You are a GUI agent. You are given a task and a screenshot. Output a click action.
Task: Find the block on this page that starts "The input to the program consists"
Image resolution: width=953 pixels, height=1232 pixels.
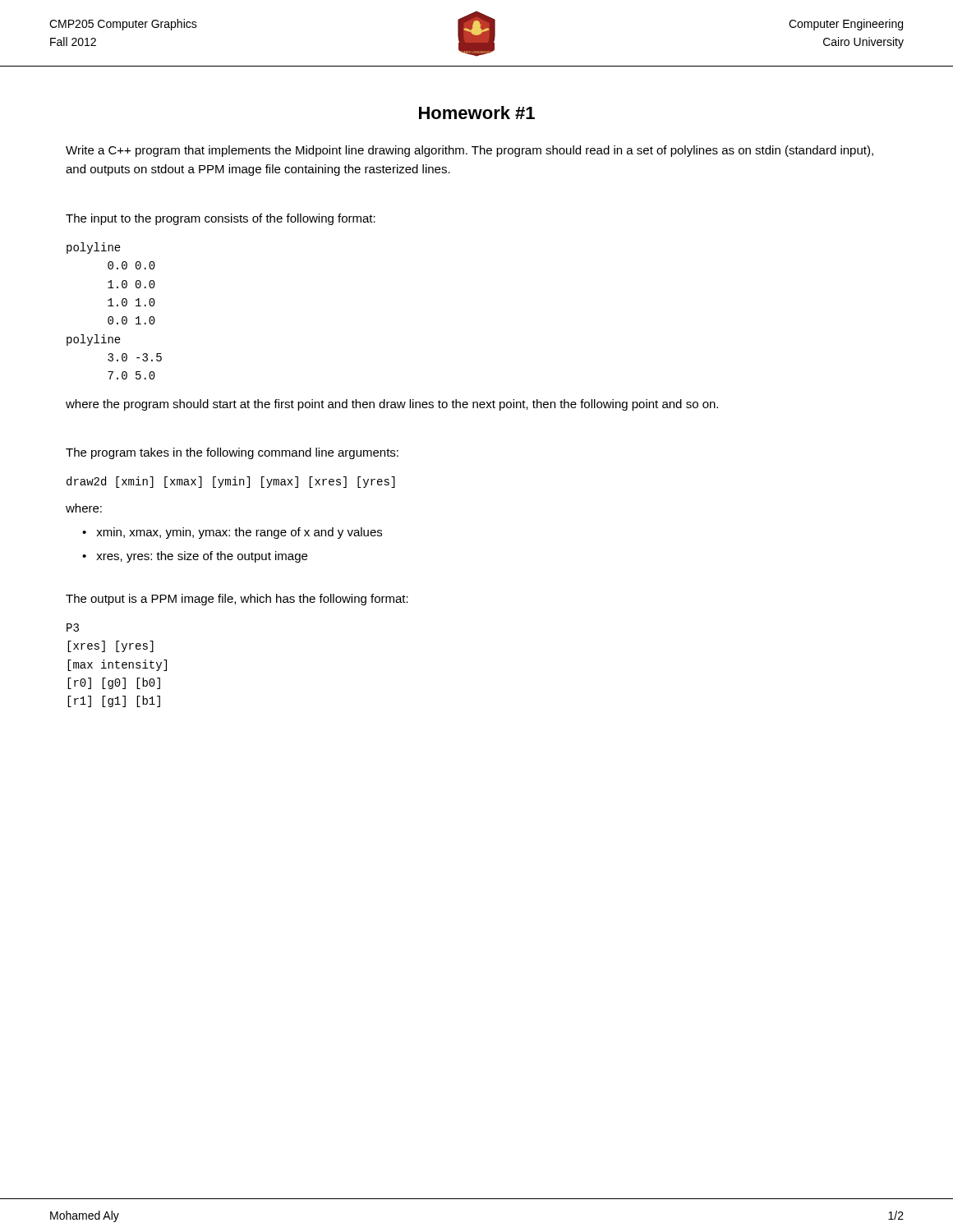(x=221, y=218)
